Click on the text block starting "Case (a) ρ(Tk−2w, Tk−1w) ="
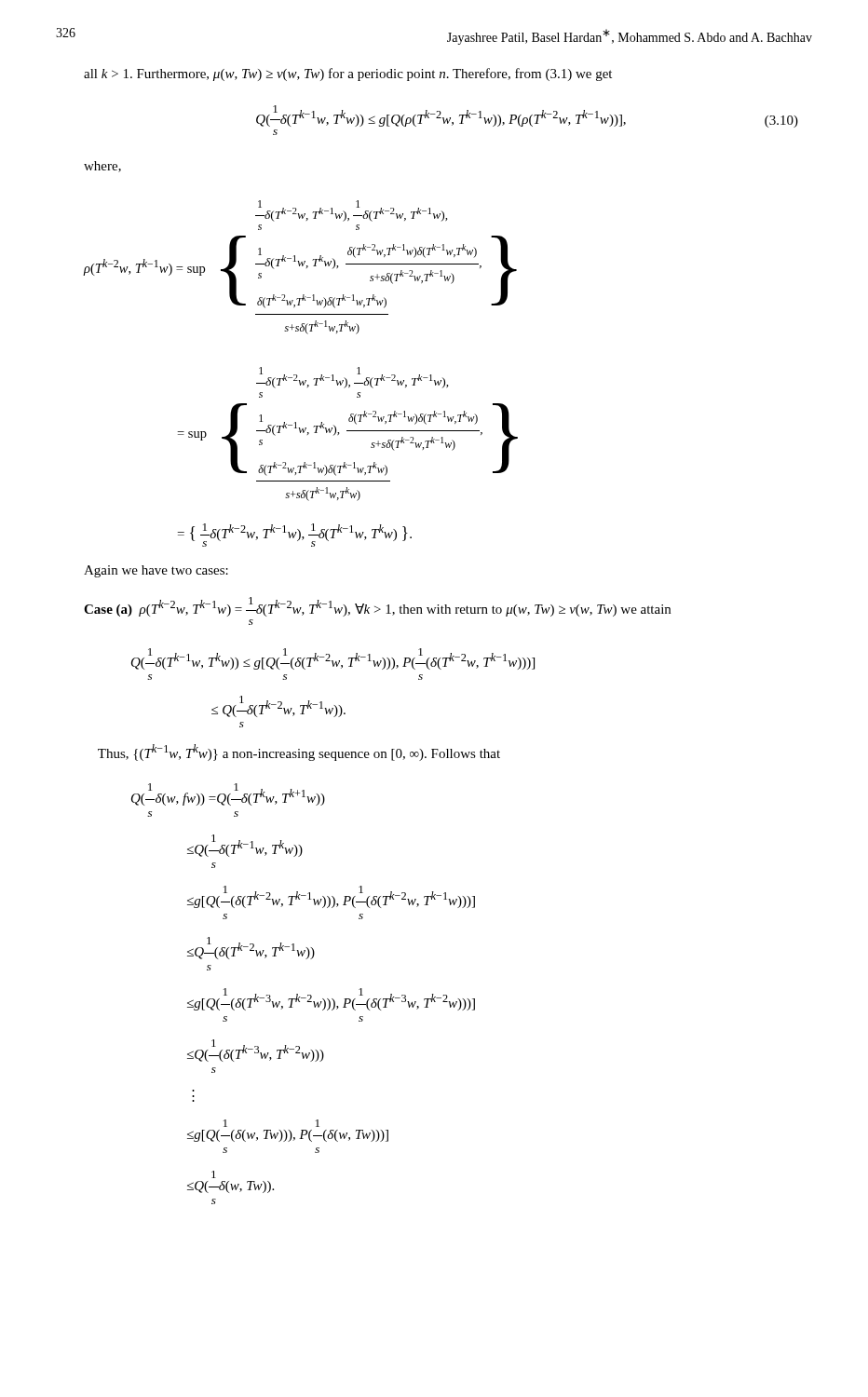This screenshot has width=868, height=1397. (378, 610)
